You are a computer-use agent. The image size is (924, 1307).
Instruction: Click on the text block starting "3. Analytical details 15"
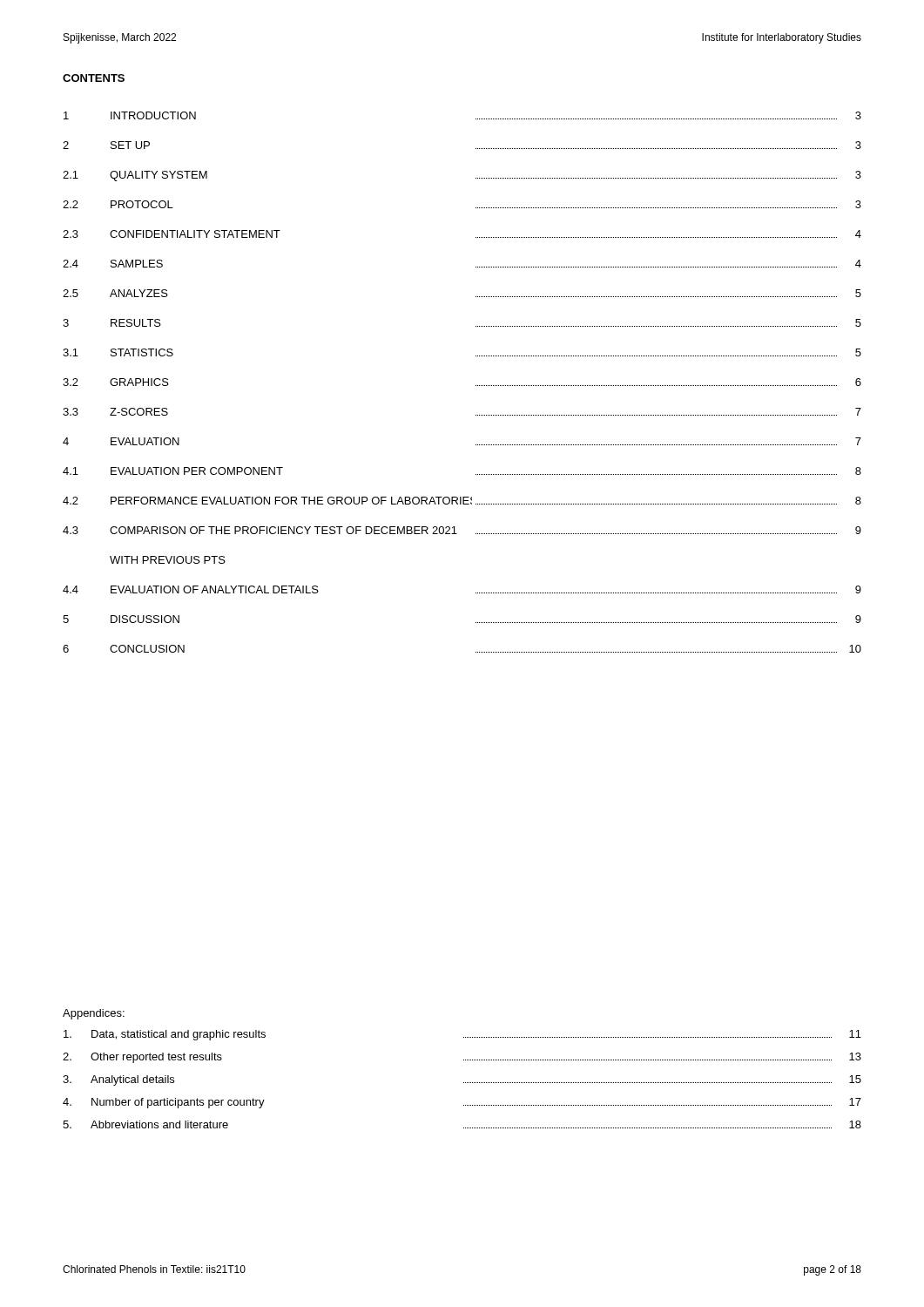coord(462,1080)
